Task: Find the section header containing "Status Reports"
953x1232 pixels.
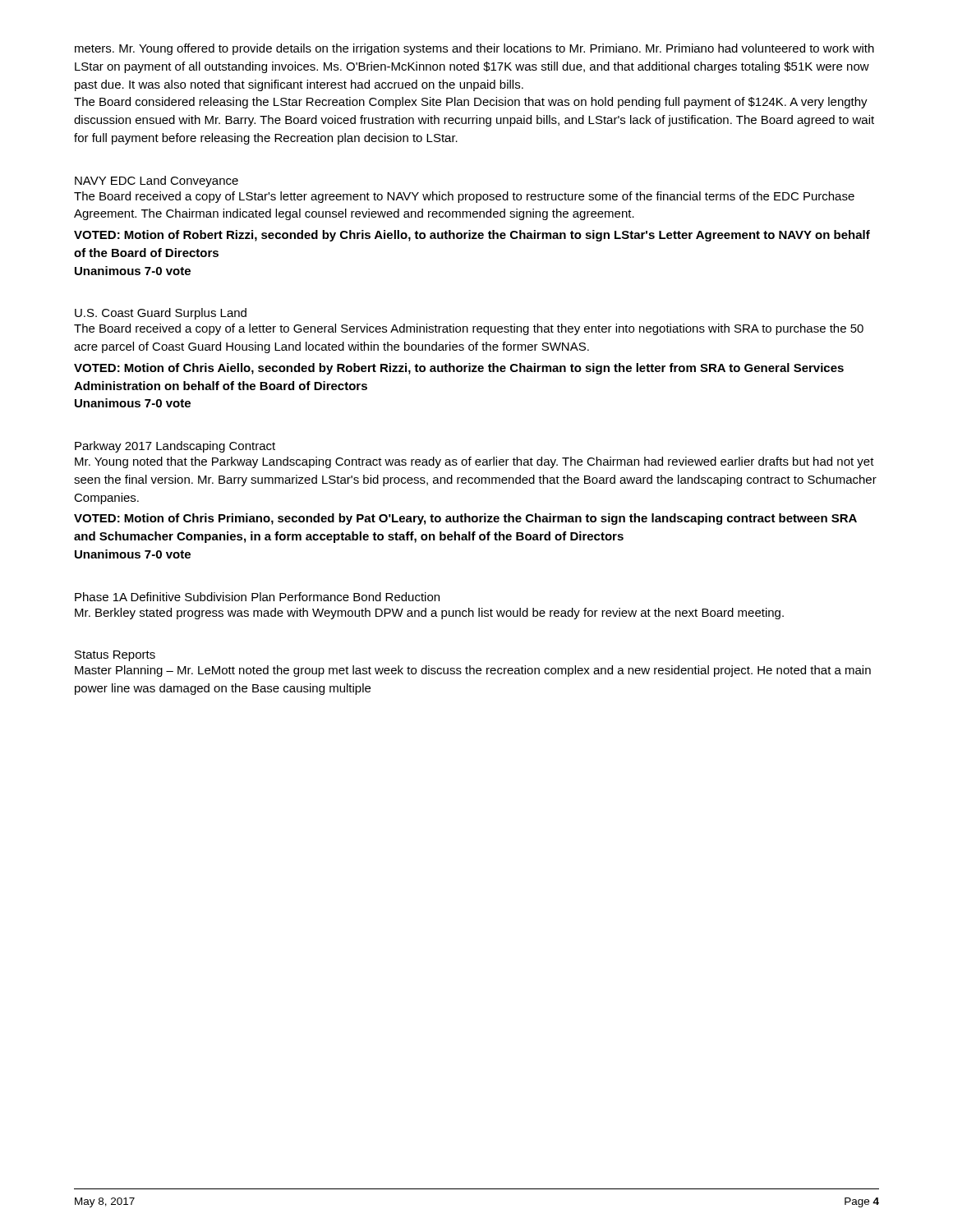Action: point(115,654)
